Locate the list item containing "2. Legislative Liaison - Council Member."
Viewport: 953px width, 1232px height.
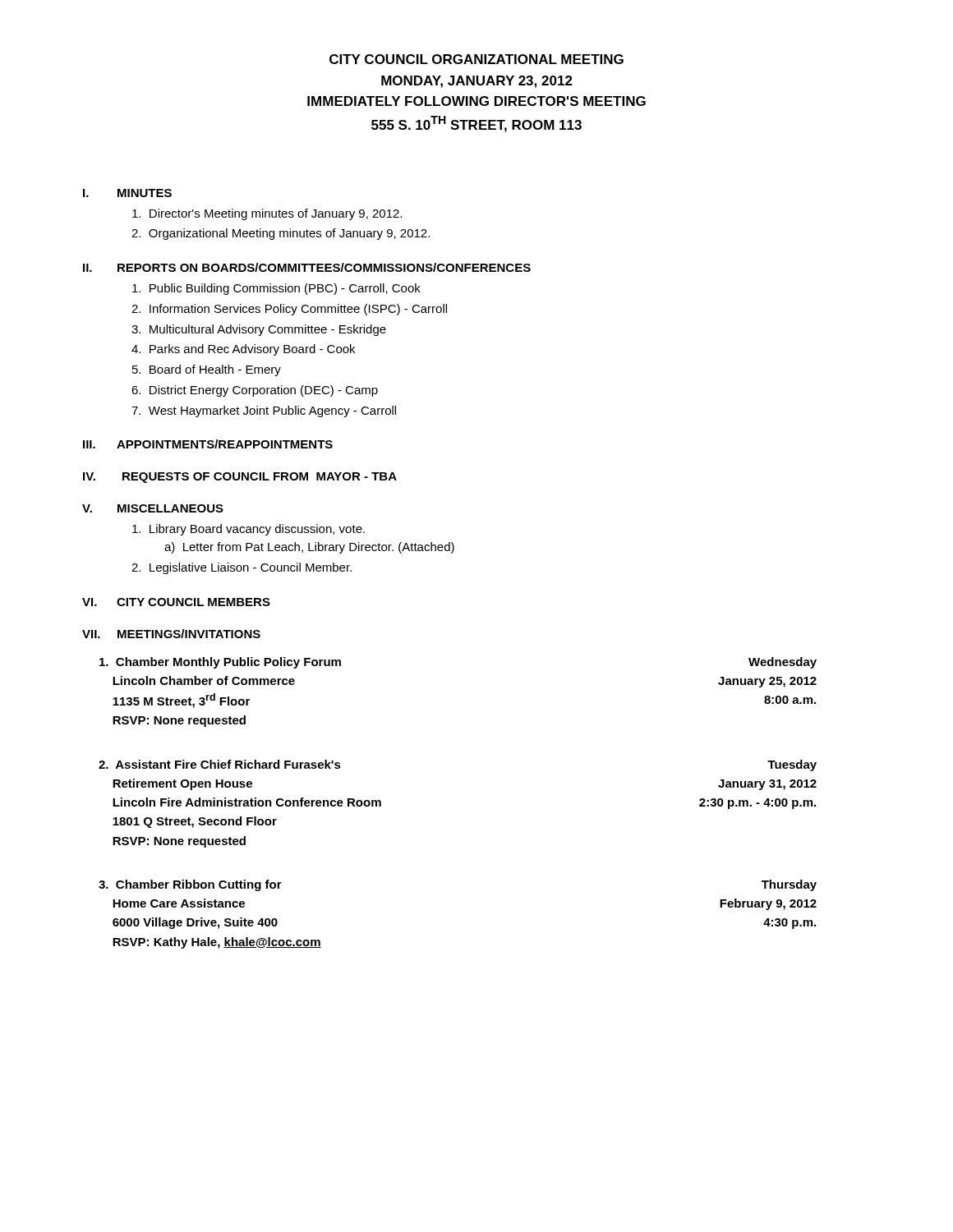[242, 567]
